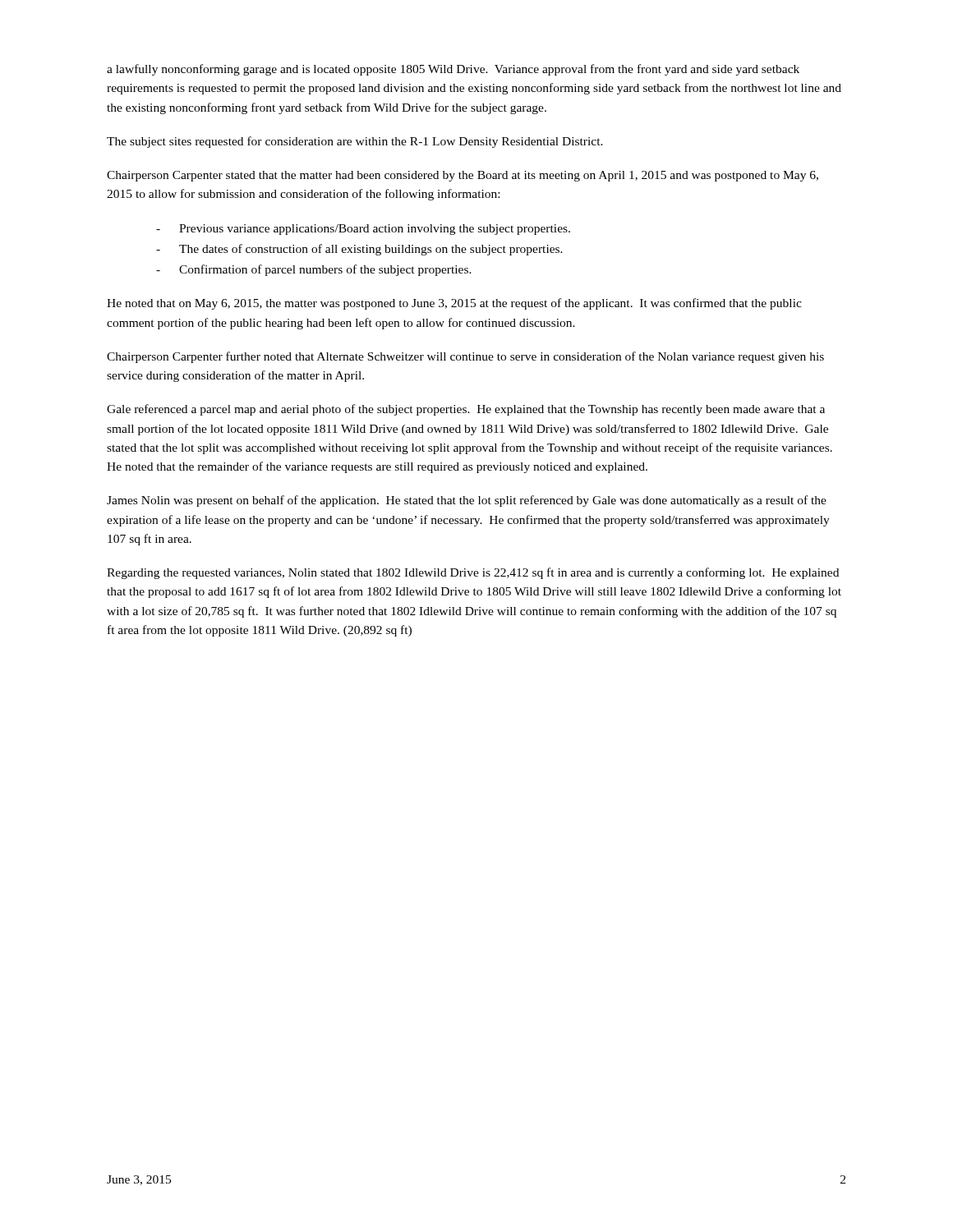Navigate to the text block starting "- Previous variance applications/Board action involving the"
This screenshot has width=953, height=1232.
point(364,228)
